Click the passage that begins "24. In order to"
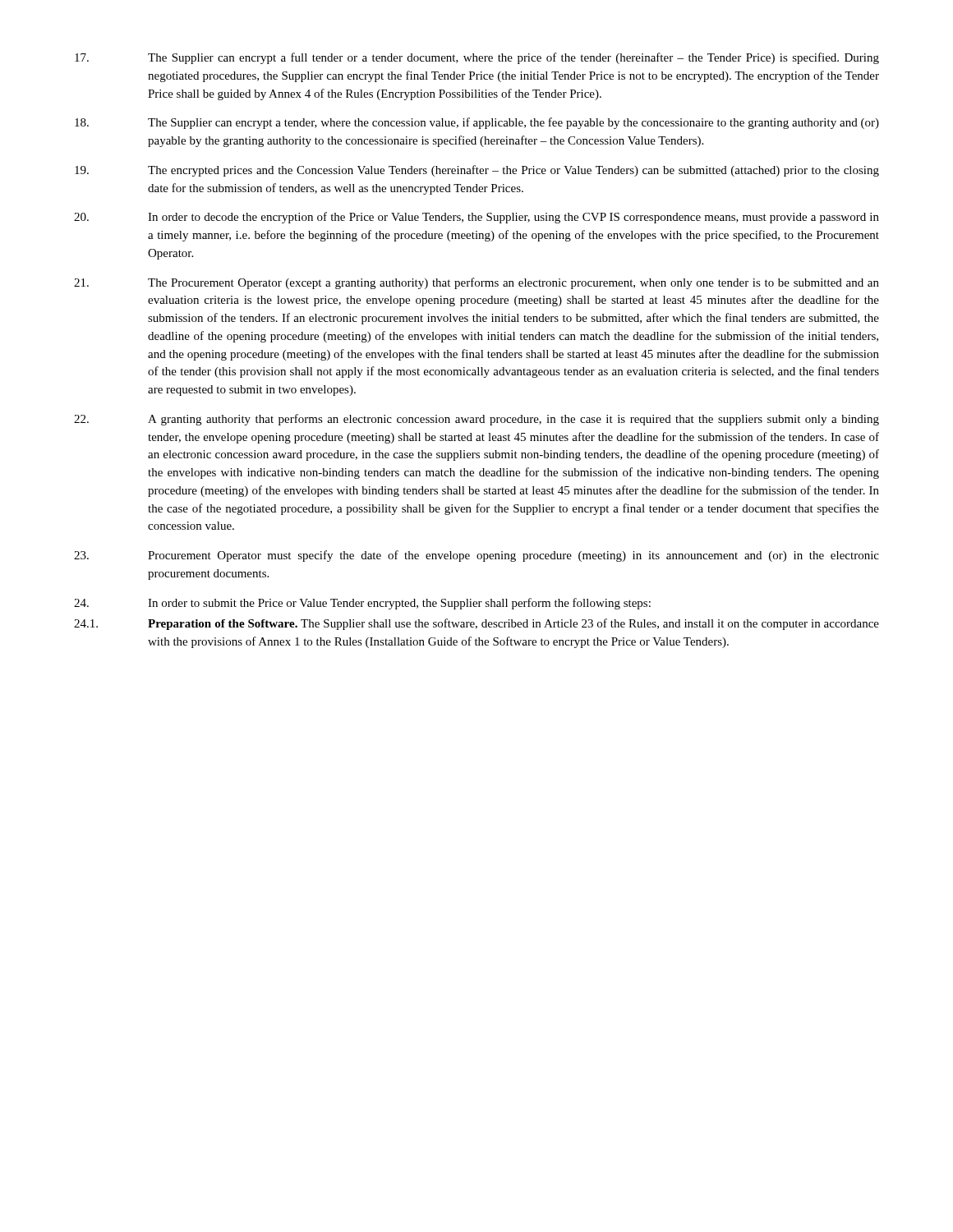Viewport: 953px width, 1232px height. pyautogui.click(x=476, y=603)
